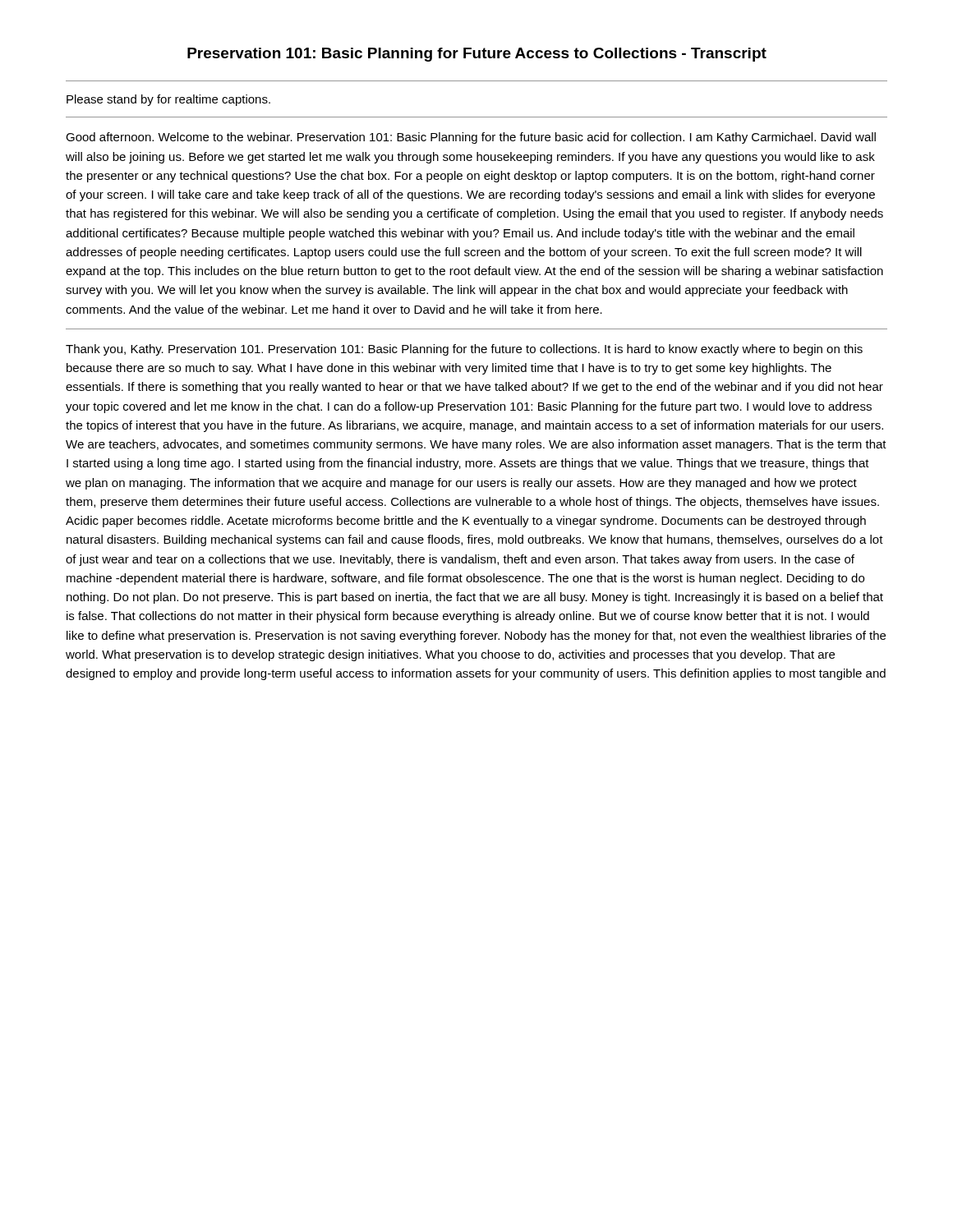
Task: Point to the block starting "Preservation 101: Basic"
Action: click(x=476, y=53)
